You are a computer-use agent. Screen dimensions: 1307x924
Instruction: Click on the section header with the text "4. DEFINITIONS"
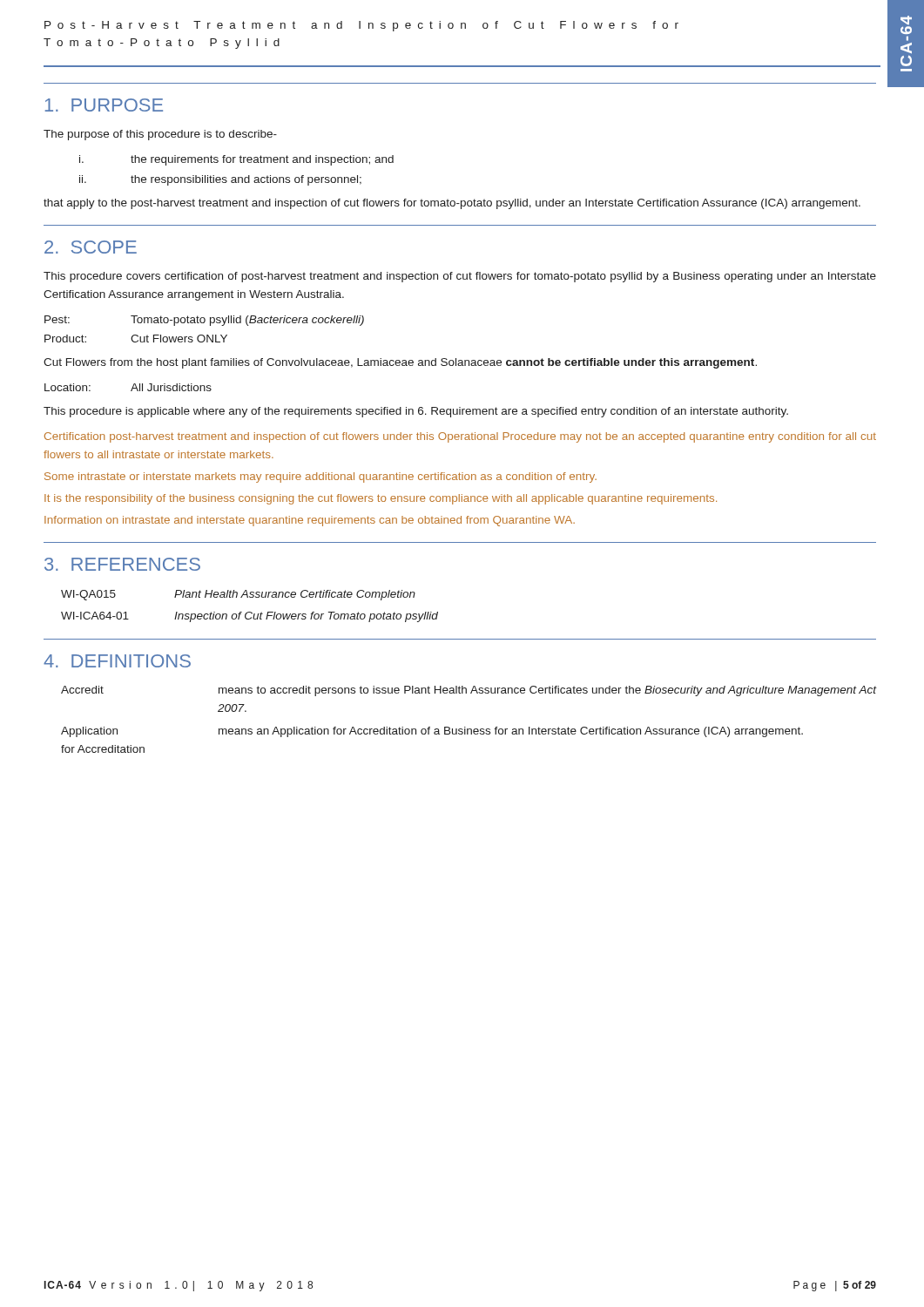point(117,661)
